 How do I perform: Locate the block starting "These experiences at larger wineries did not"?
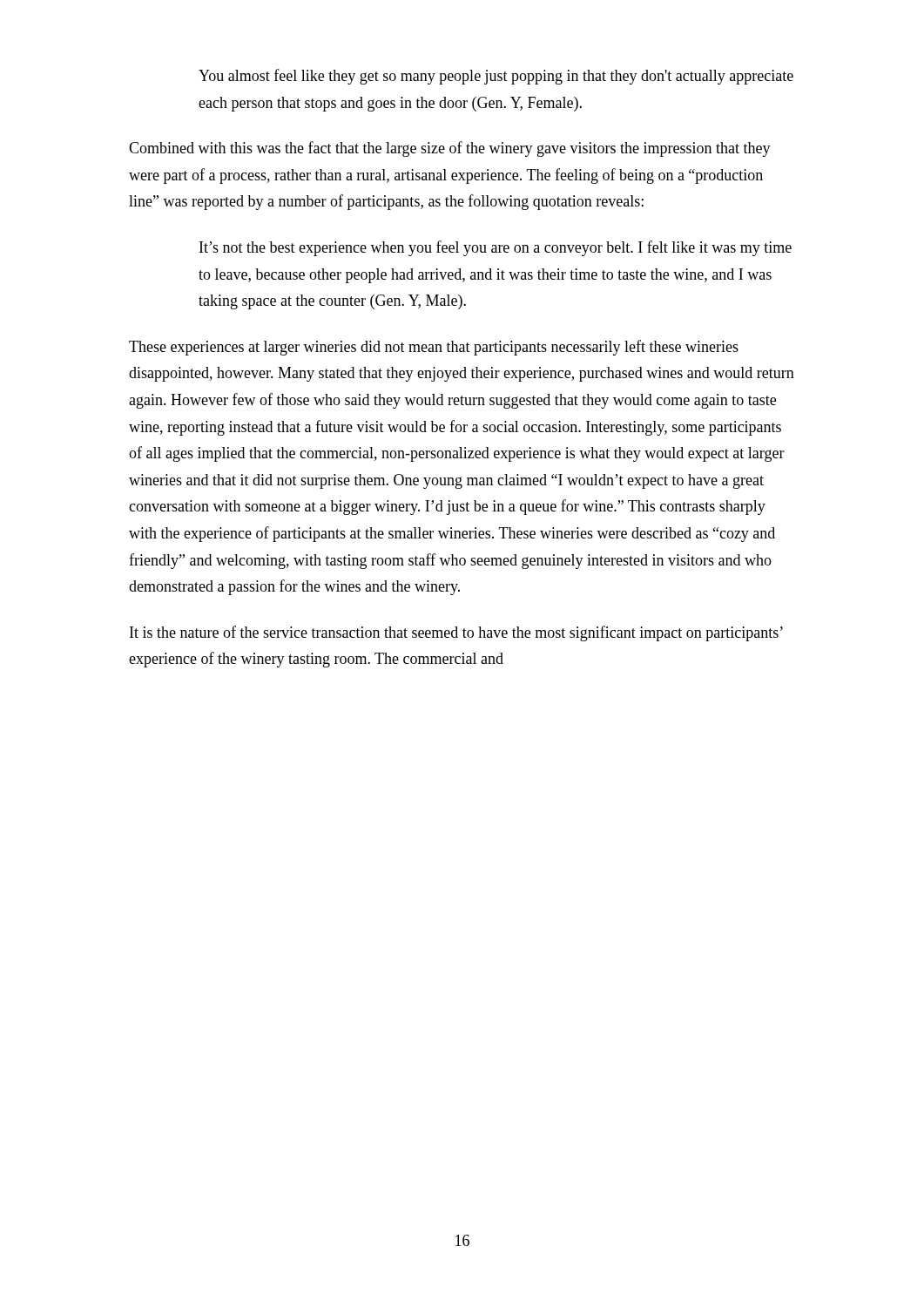tap(461, 467)
